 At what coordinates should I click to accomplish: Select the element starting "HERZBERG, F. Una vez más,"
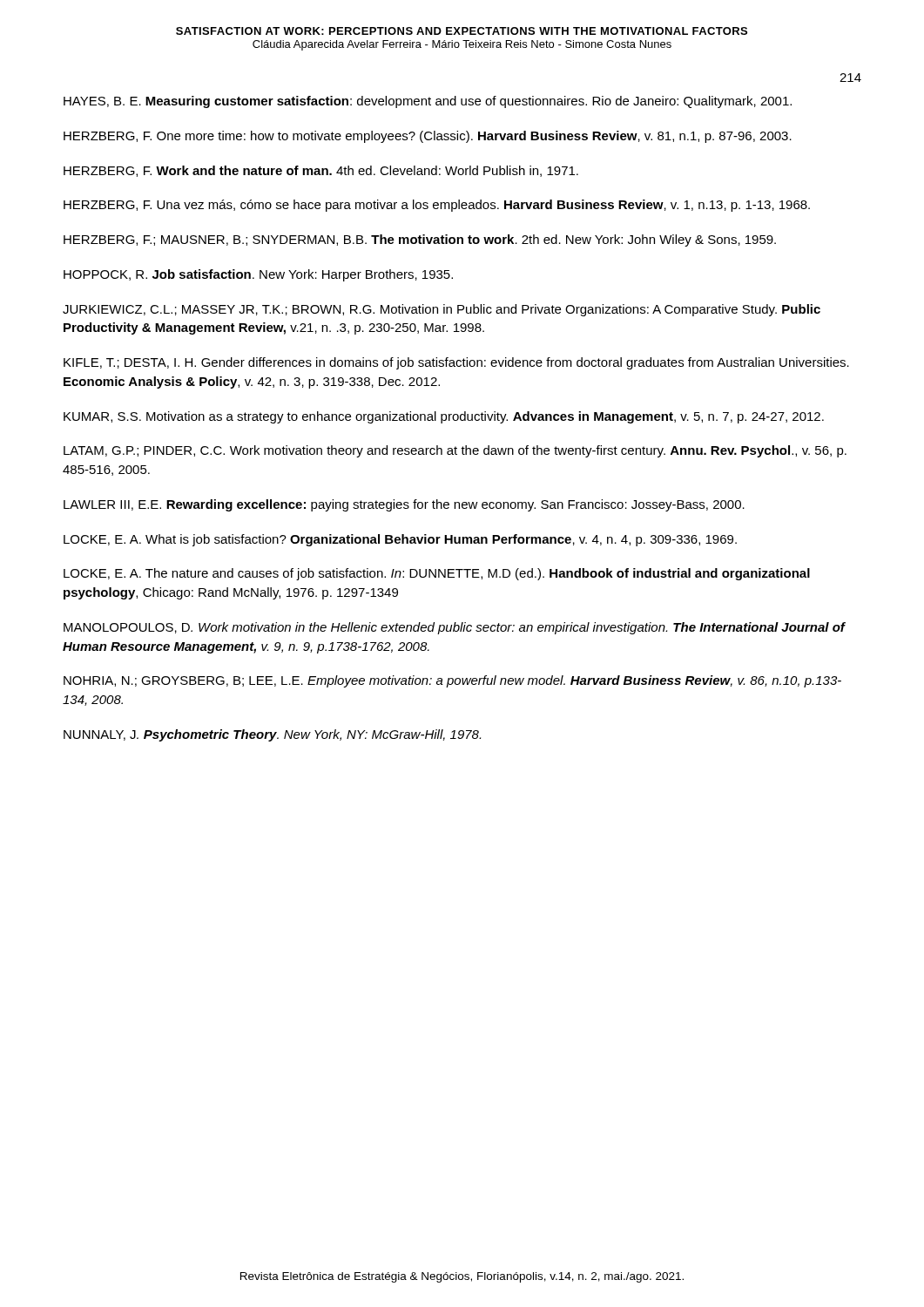tap(437, 205)
